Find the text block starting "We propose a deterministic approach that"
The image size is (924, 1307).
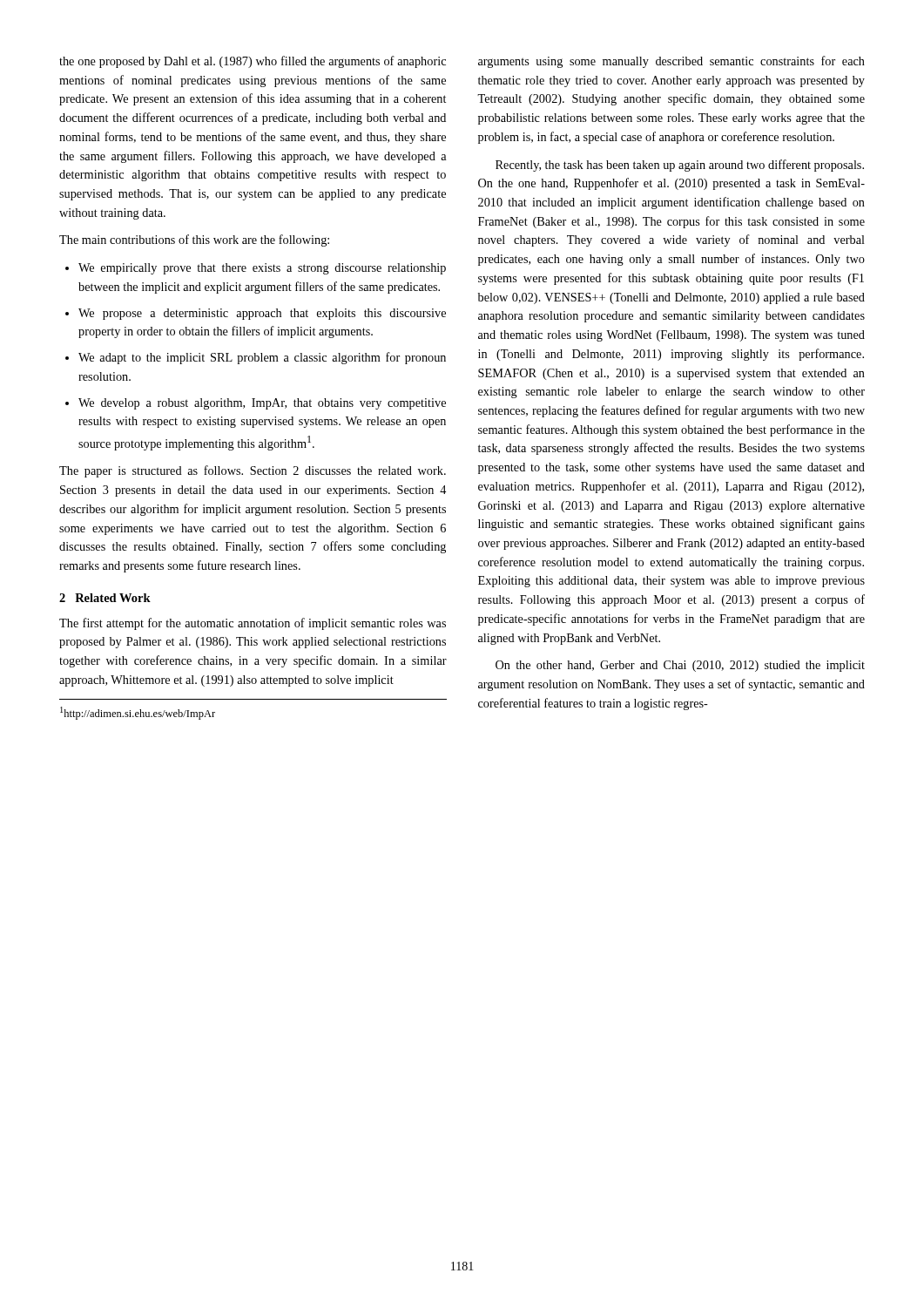(x=262, y=322)
